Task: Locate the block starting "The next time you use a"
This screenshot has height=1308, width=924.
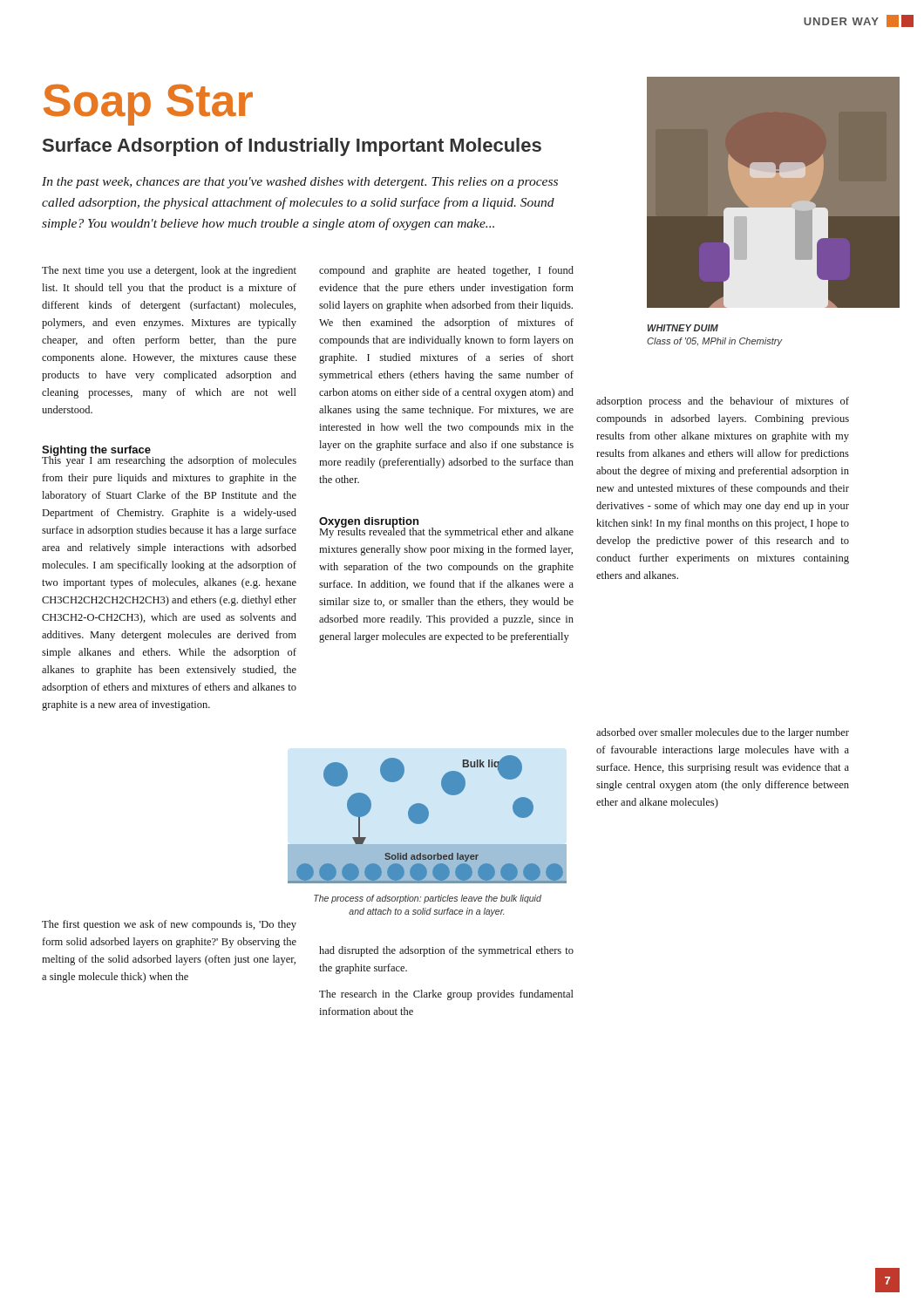Action: coord(169,340)
